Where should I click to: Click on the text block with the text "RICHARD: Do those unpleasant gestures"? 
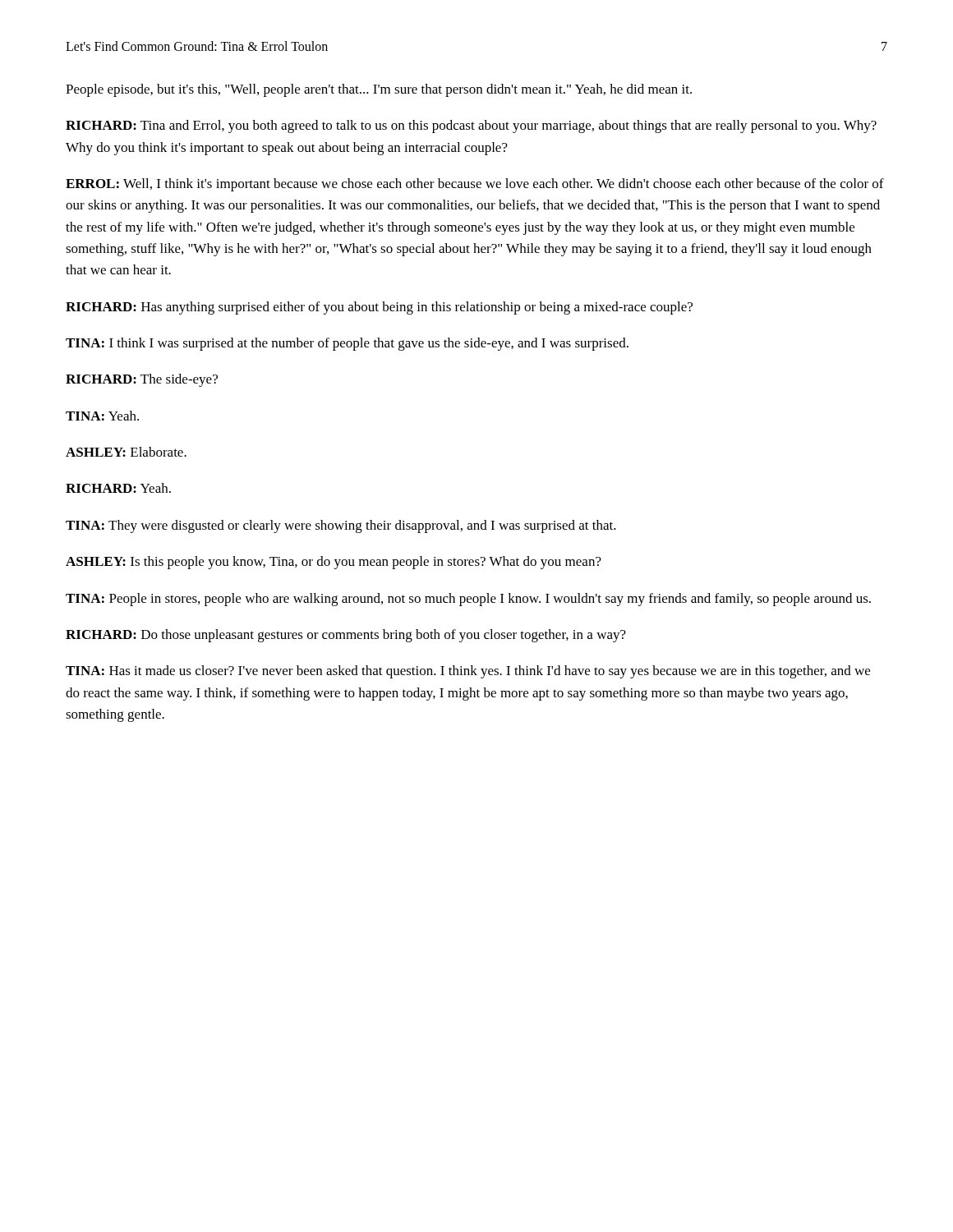(346, 634)
